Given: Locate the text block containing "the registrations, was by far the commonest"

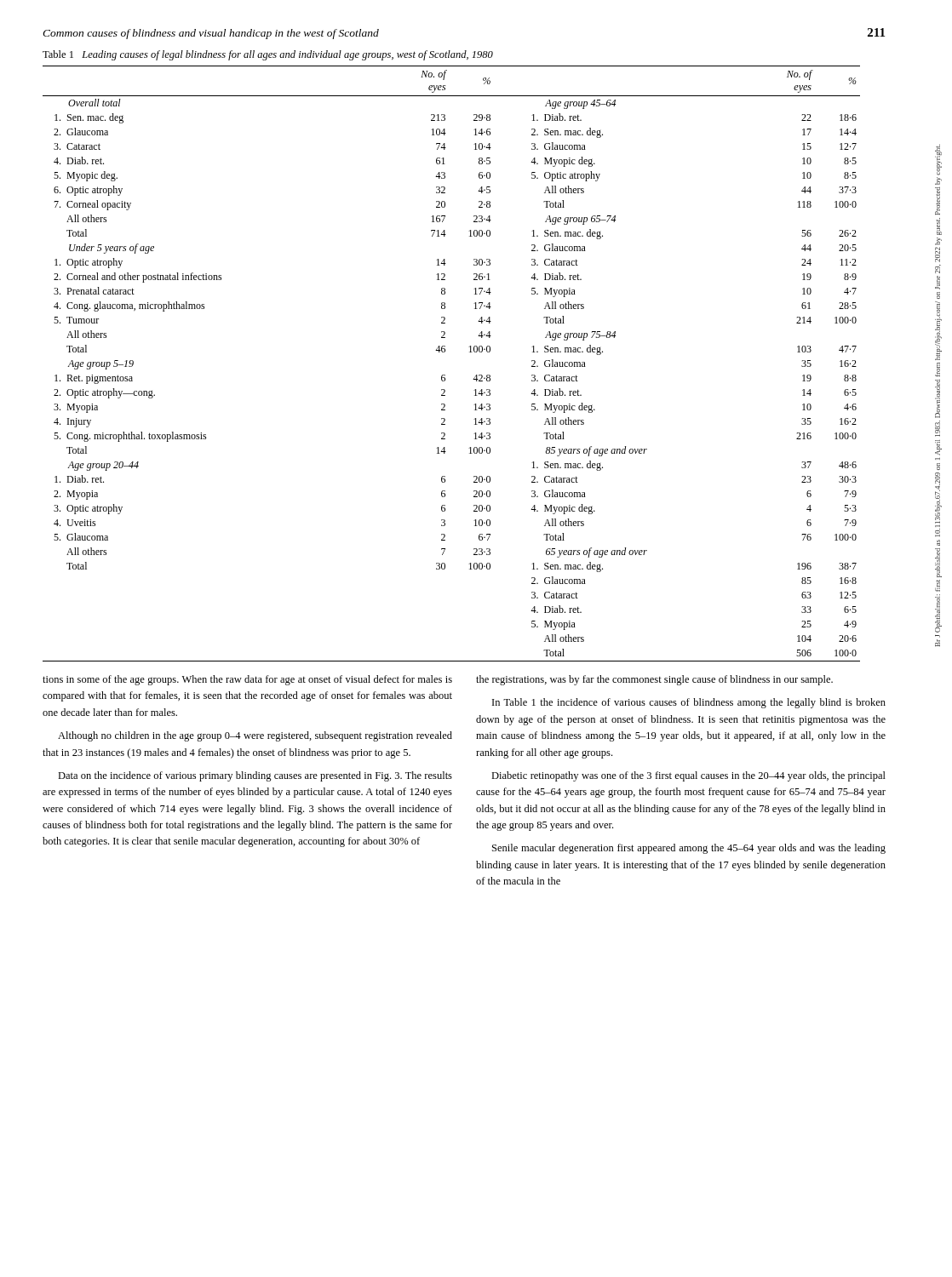Looking at the screenshot, I should click(681, 781).
